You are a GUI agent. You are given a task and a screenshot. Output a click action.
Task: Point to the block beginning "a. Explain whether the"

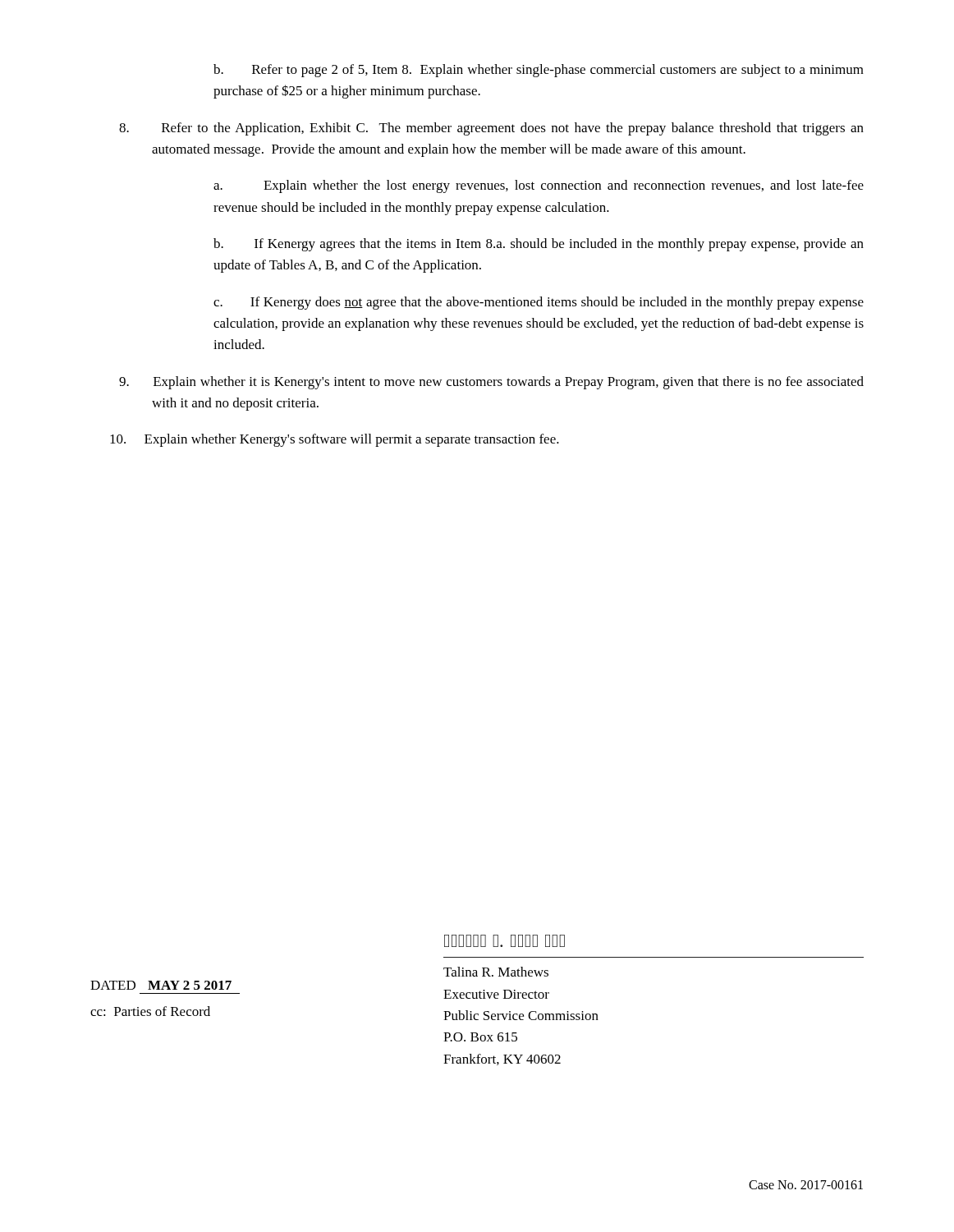[539, 197]
